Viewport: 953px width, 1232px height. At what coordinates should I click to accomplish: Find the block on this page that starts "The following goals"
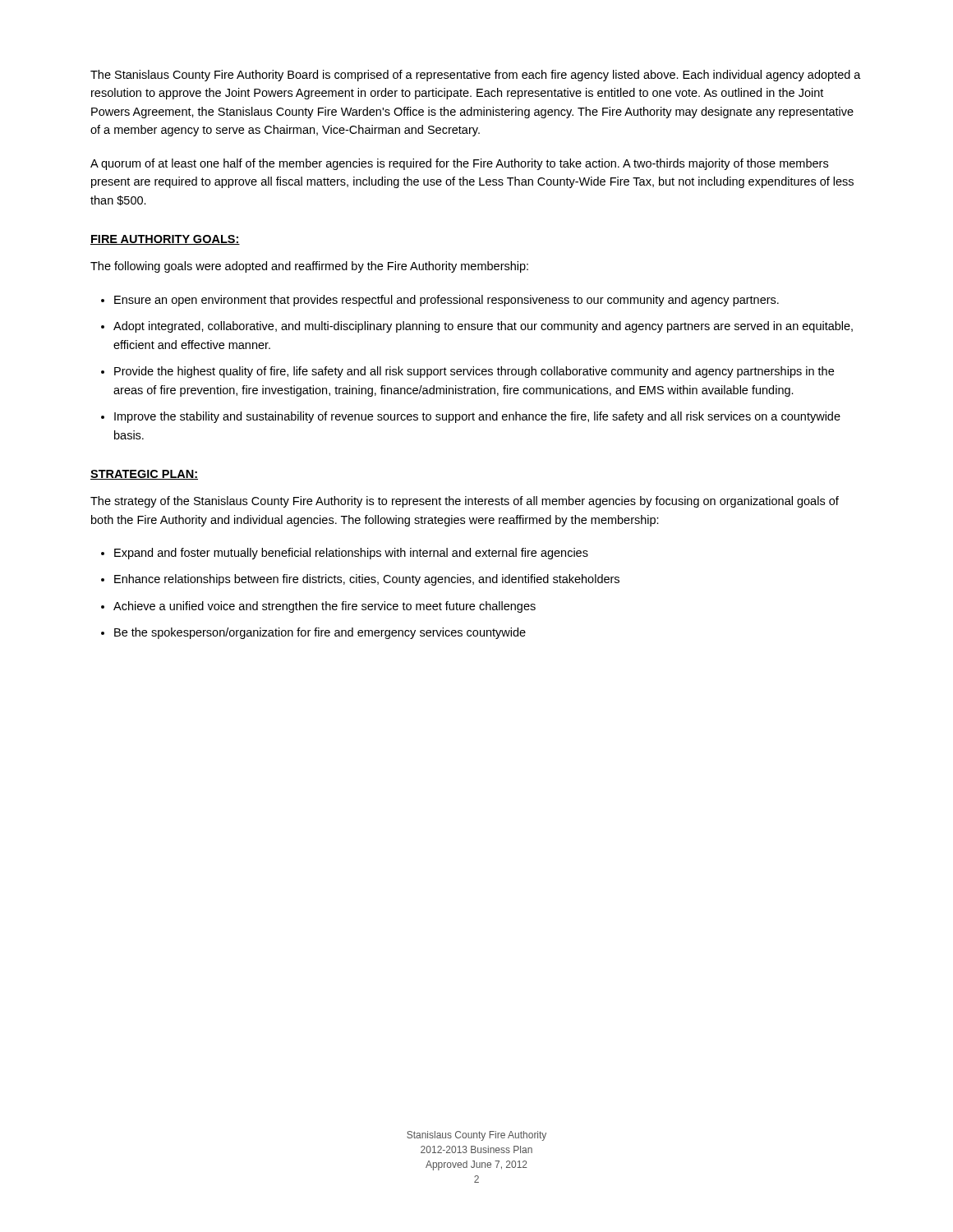coord(310,266)
